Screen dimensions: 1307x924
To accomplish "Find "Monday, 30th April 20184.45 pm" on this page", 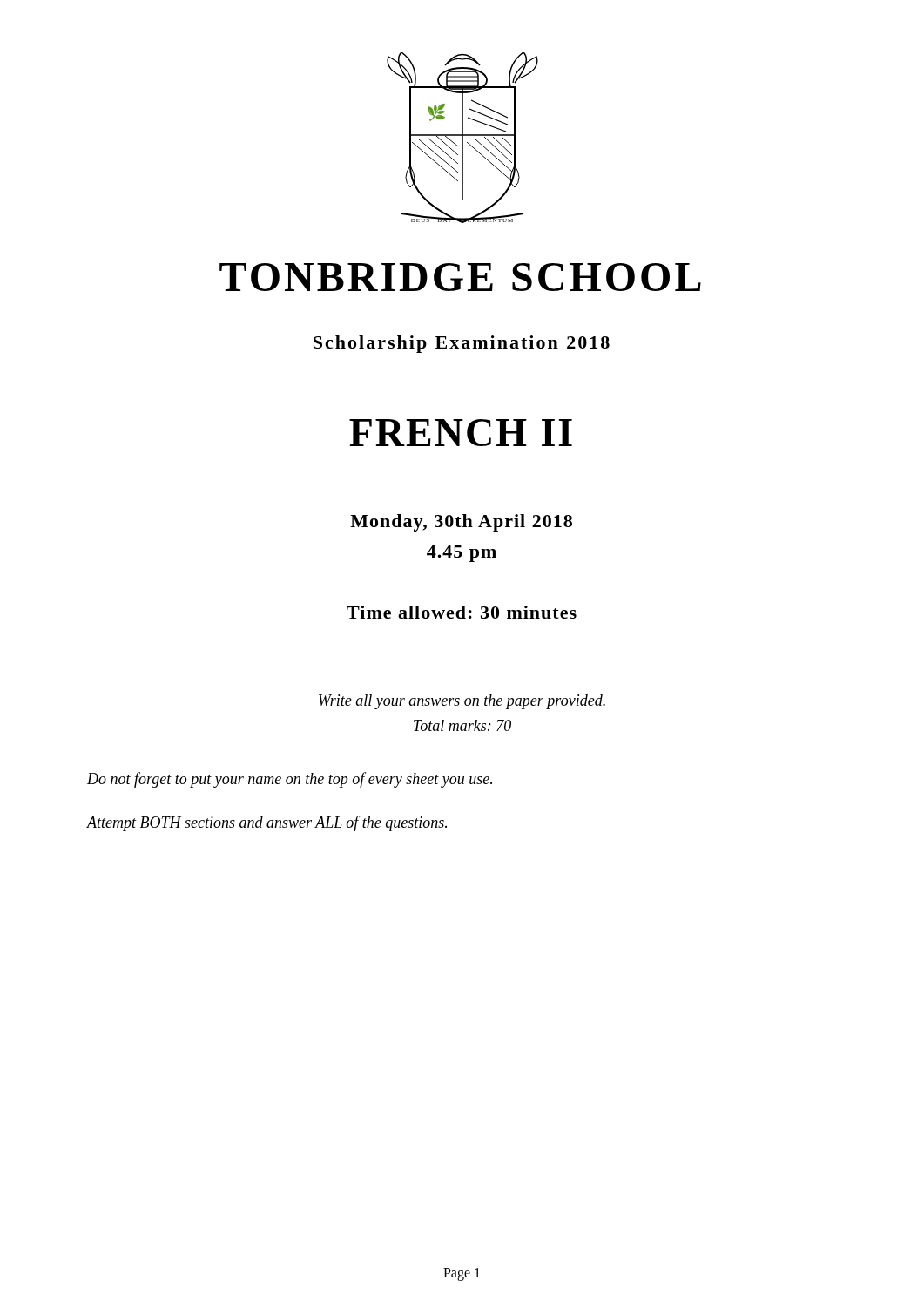I will (462, 536).
